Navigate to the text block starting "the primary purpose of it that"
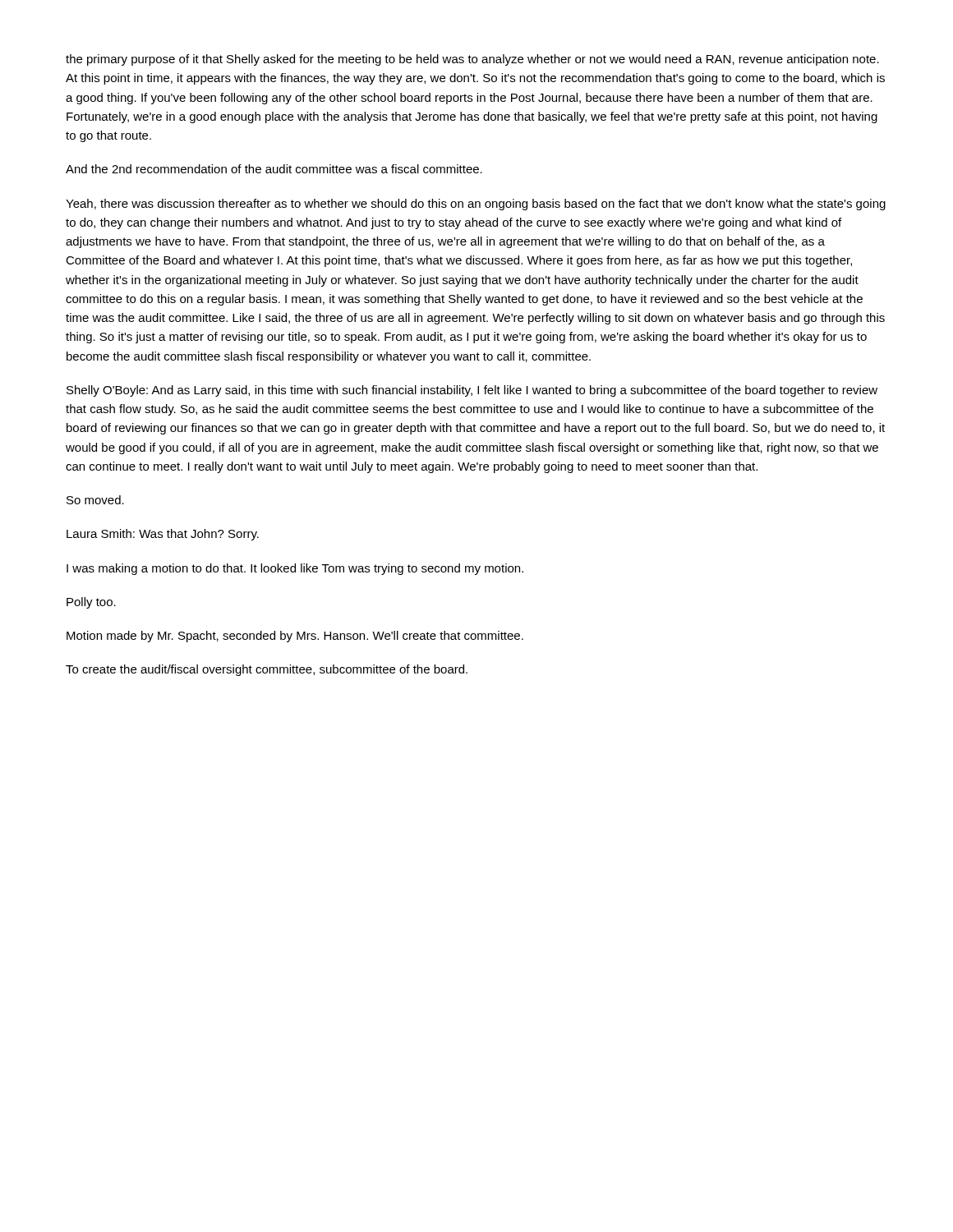953x1232 pixels. point(475,97)
